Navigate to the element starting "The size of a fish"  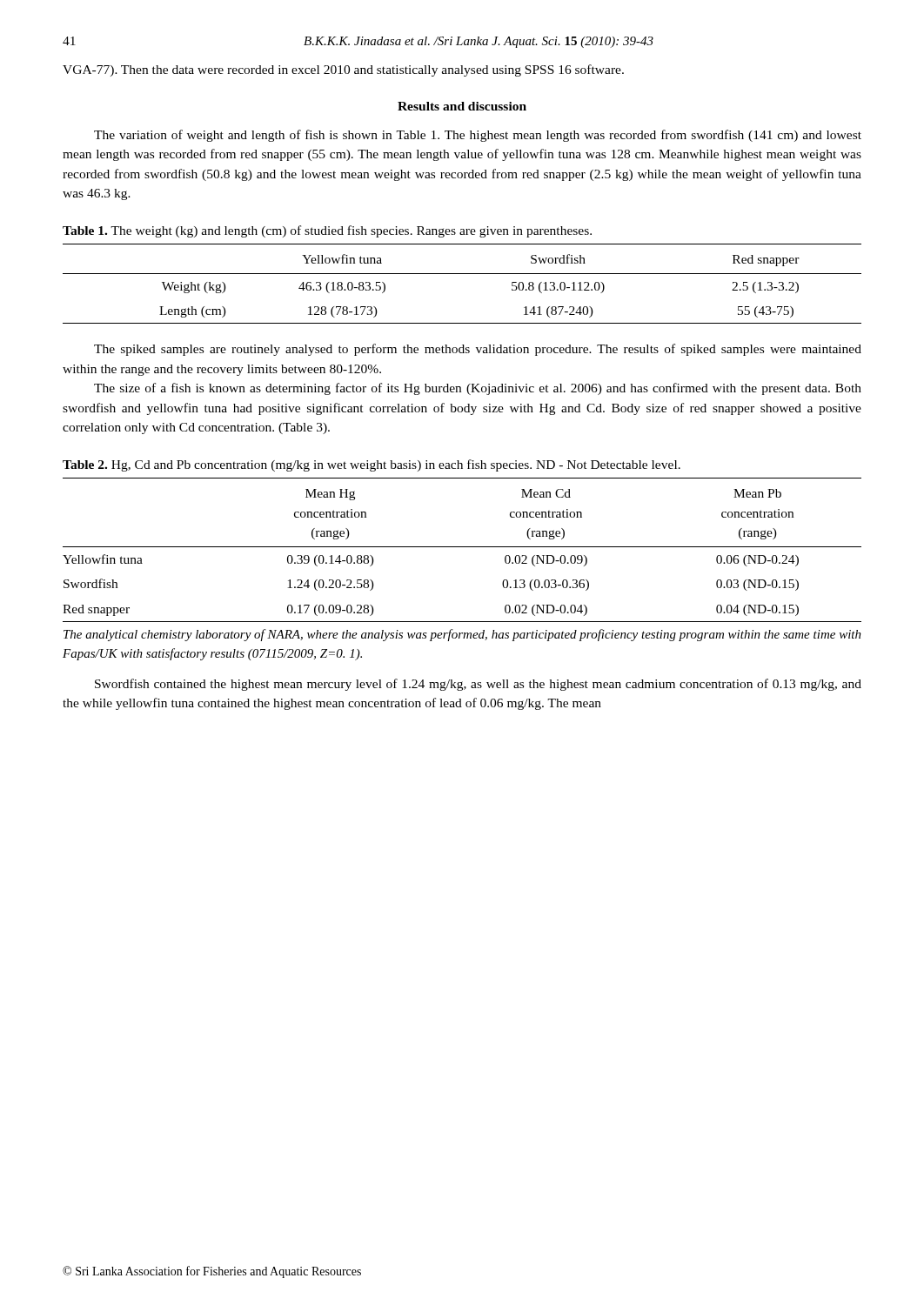[462, 407]
